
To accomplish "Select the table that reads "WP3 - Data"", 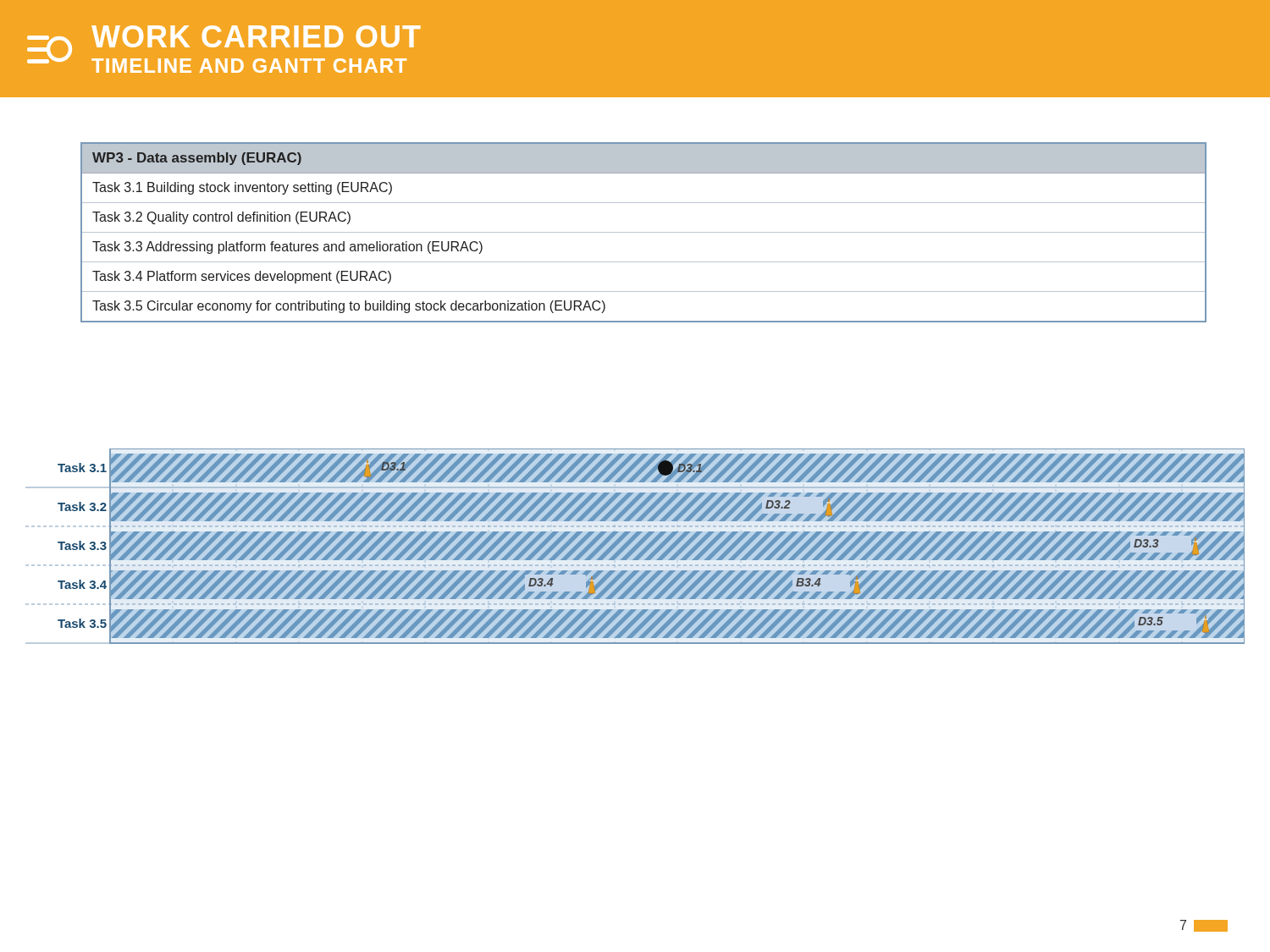I will tap(643, 232).
